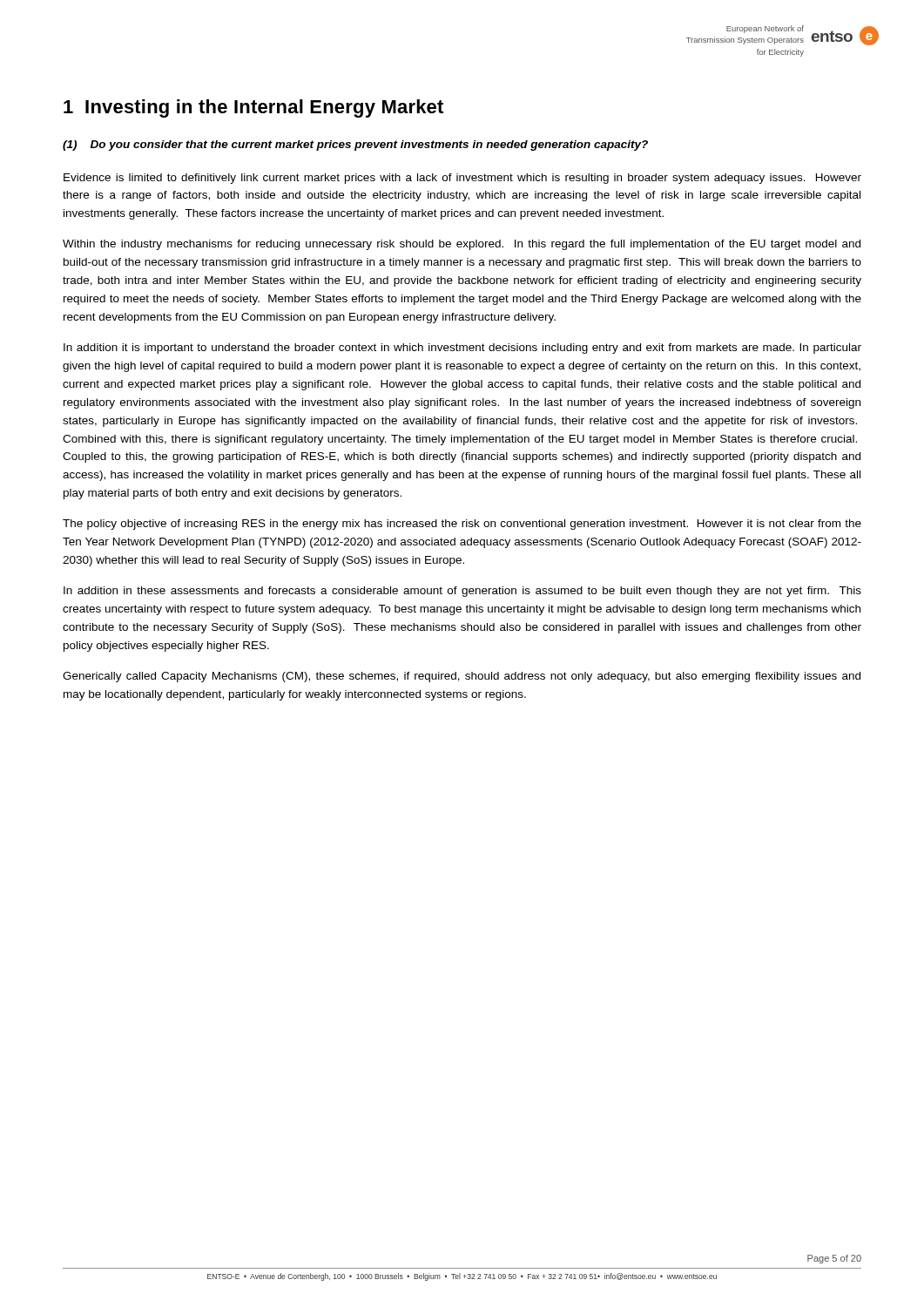
Task: Find the text block starting "In addition it is"
Action: point(462,420)
